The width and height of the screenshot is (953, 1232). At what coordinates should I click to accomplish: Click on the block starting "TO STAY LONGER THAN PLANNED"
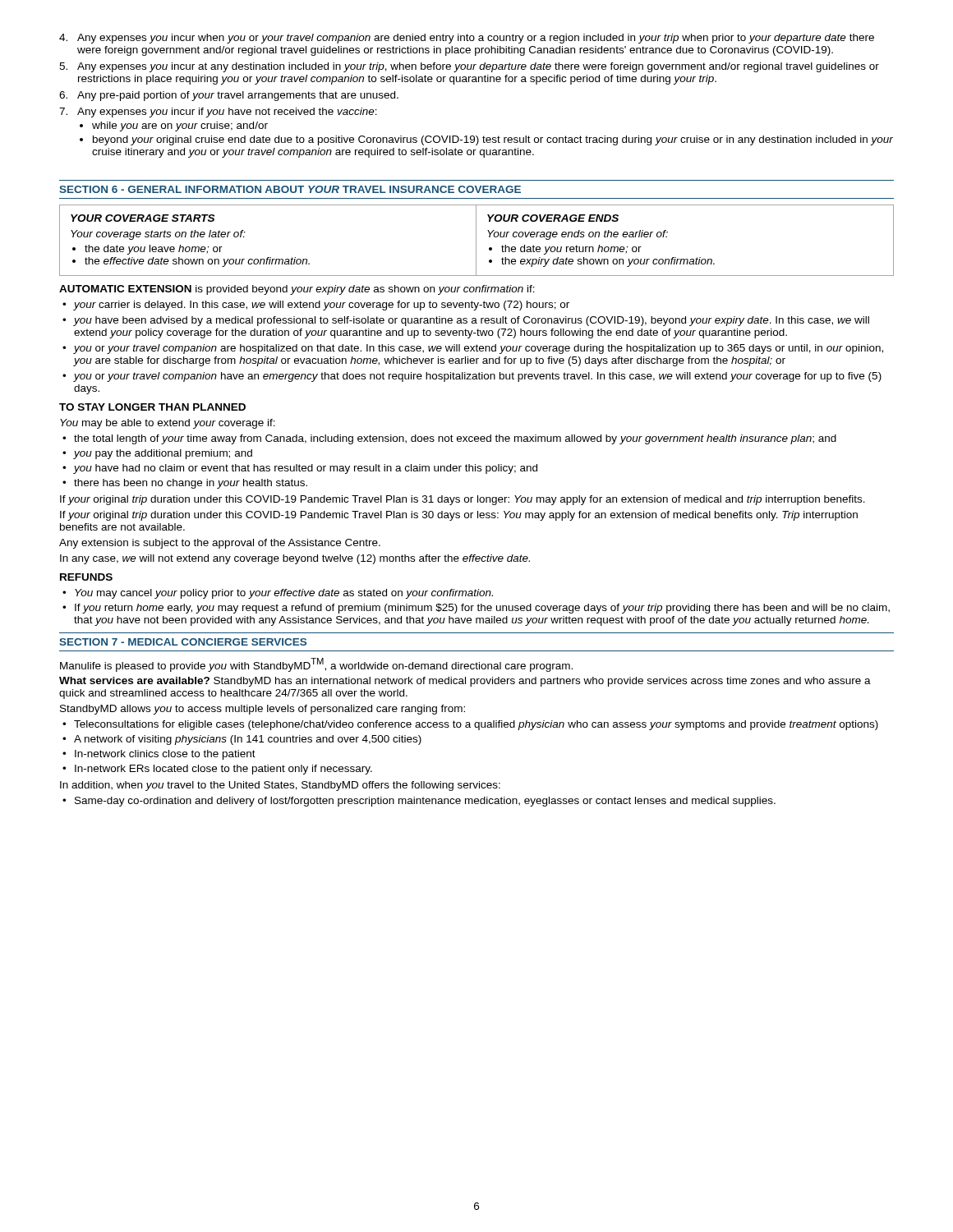(153, 407)
